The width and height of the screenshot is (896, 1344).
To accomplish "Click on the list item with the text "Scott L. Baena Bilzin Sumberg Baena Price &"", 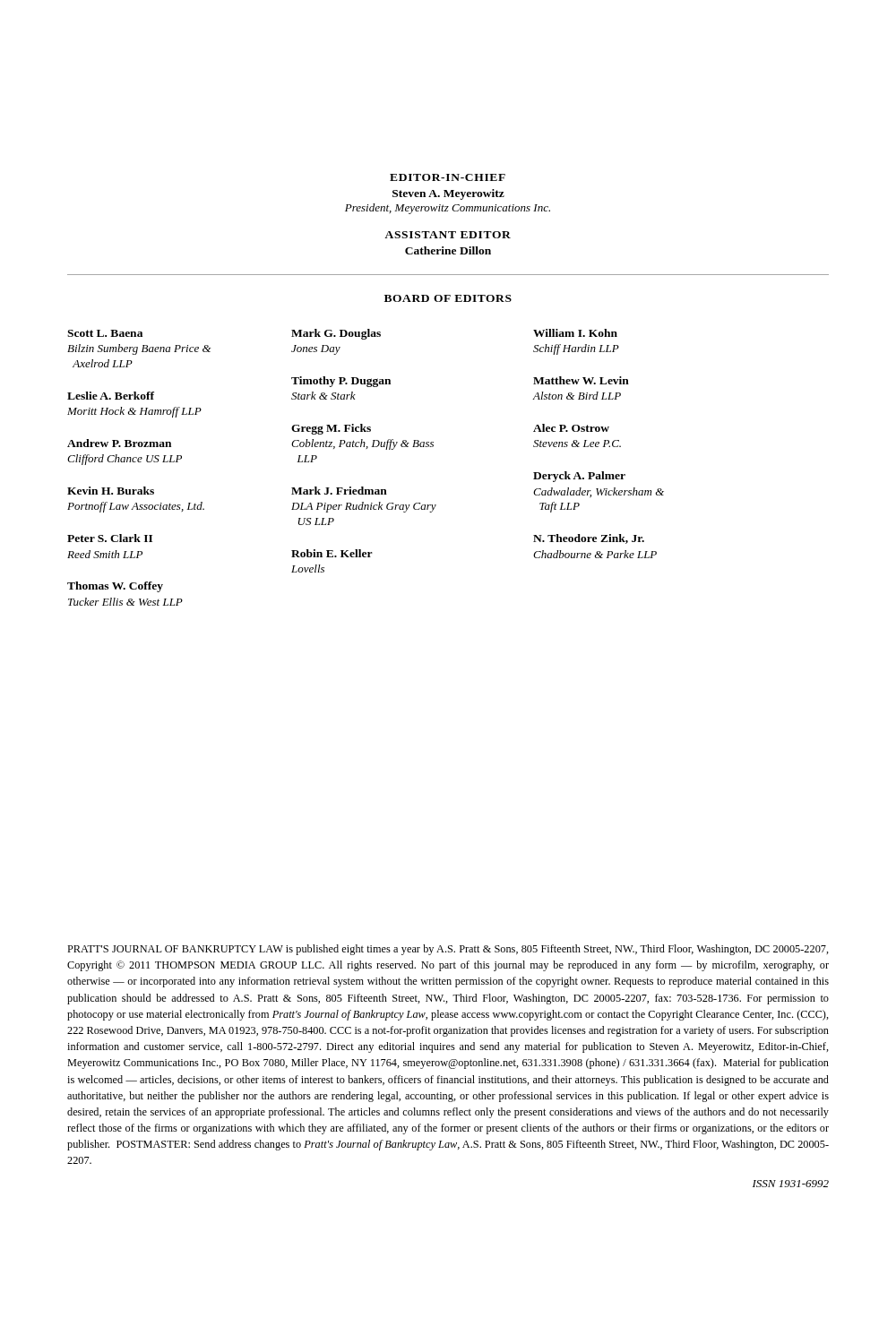I will point(175,349).
